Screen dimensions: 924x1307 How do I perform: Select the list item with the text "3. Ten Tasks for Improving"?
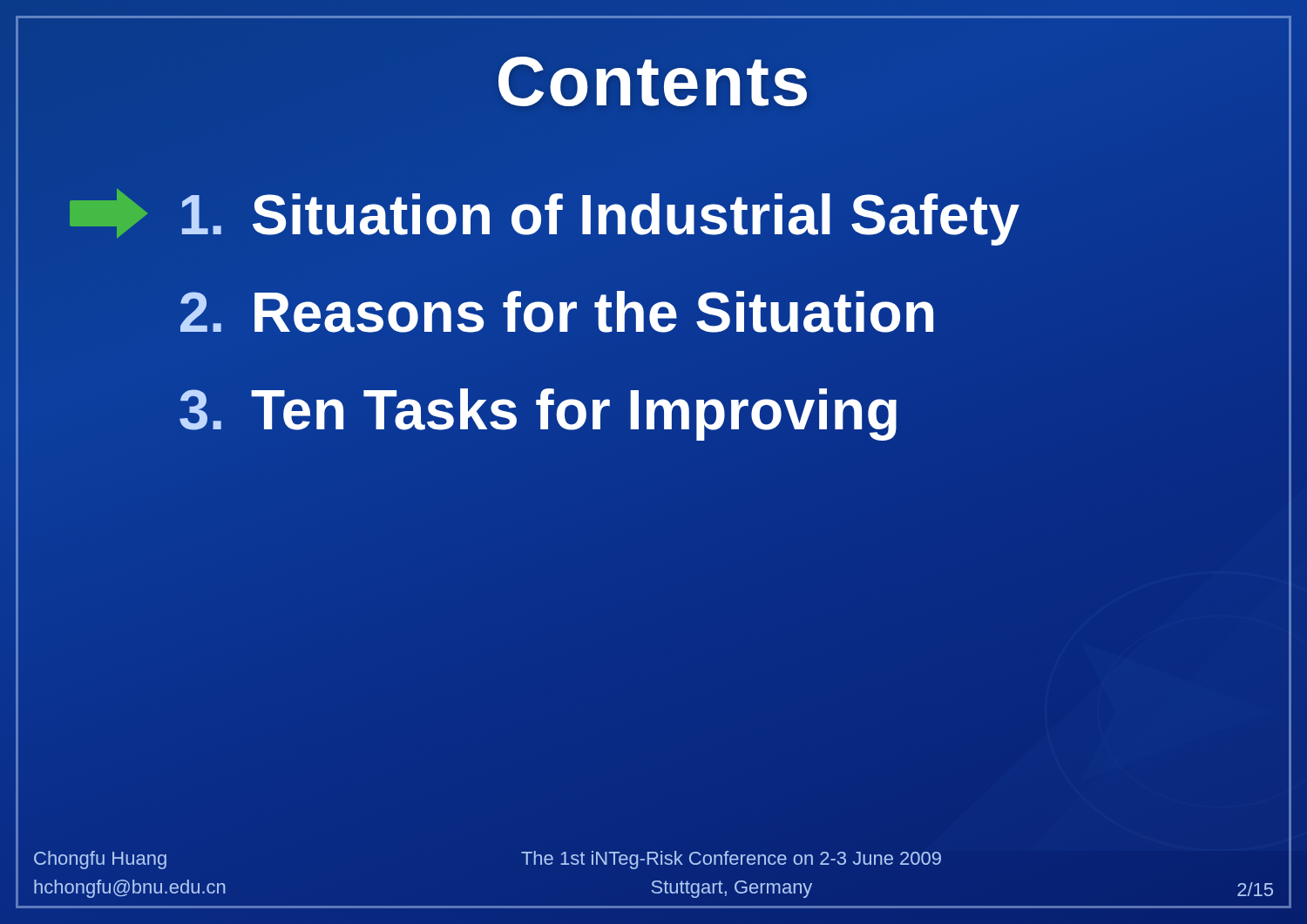pos(485,410)
